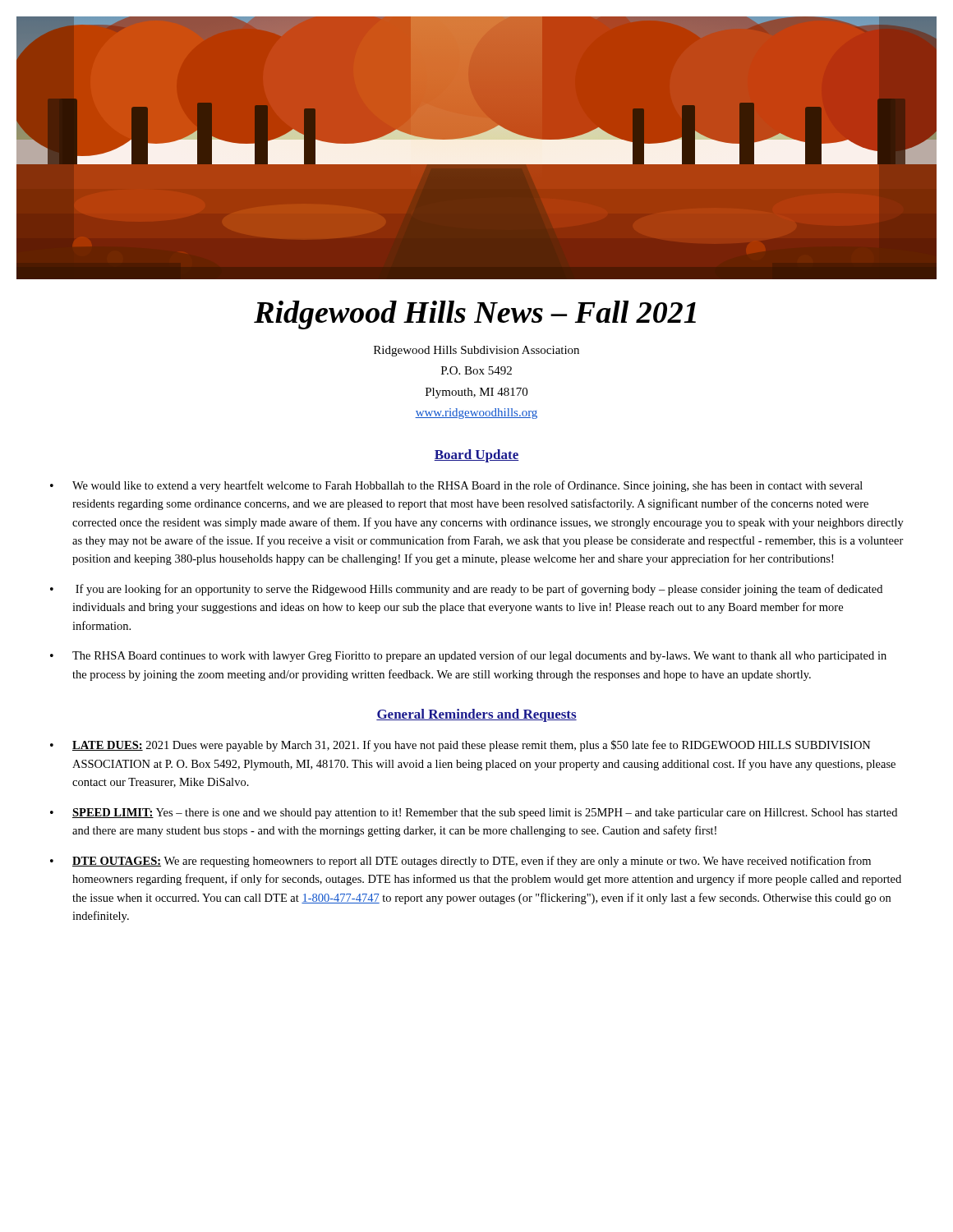Screen dimensions: 1232x953
Task: Locate the block of text that opens with "• SPEED LIMIT: Yes"
Action: pos(476,821)
